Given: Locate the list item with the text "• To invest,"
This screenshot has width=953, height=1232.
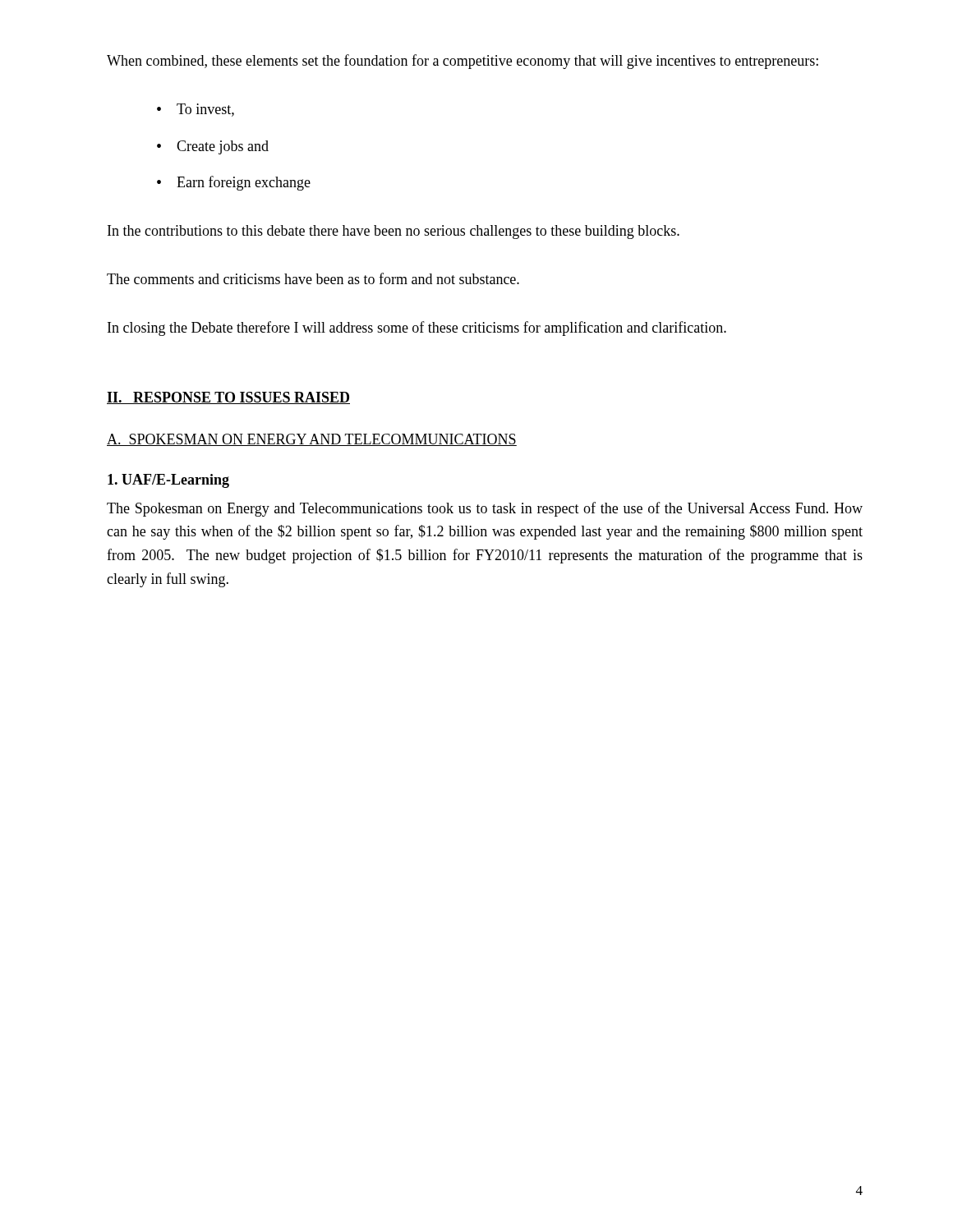Looking at the screenshot, I should pyautogui.click(x=195, y=109).
